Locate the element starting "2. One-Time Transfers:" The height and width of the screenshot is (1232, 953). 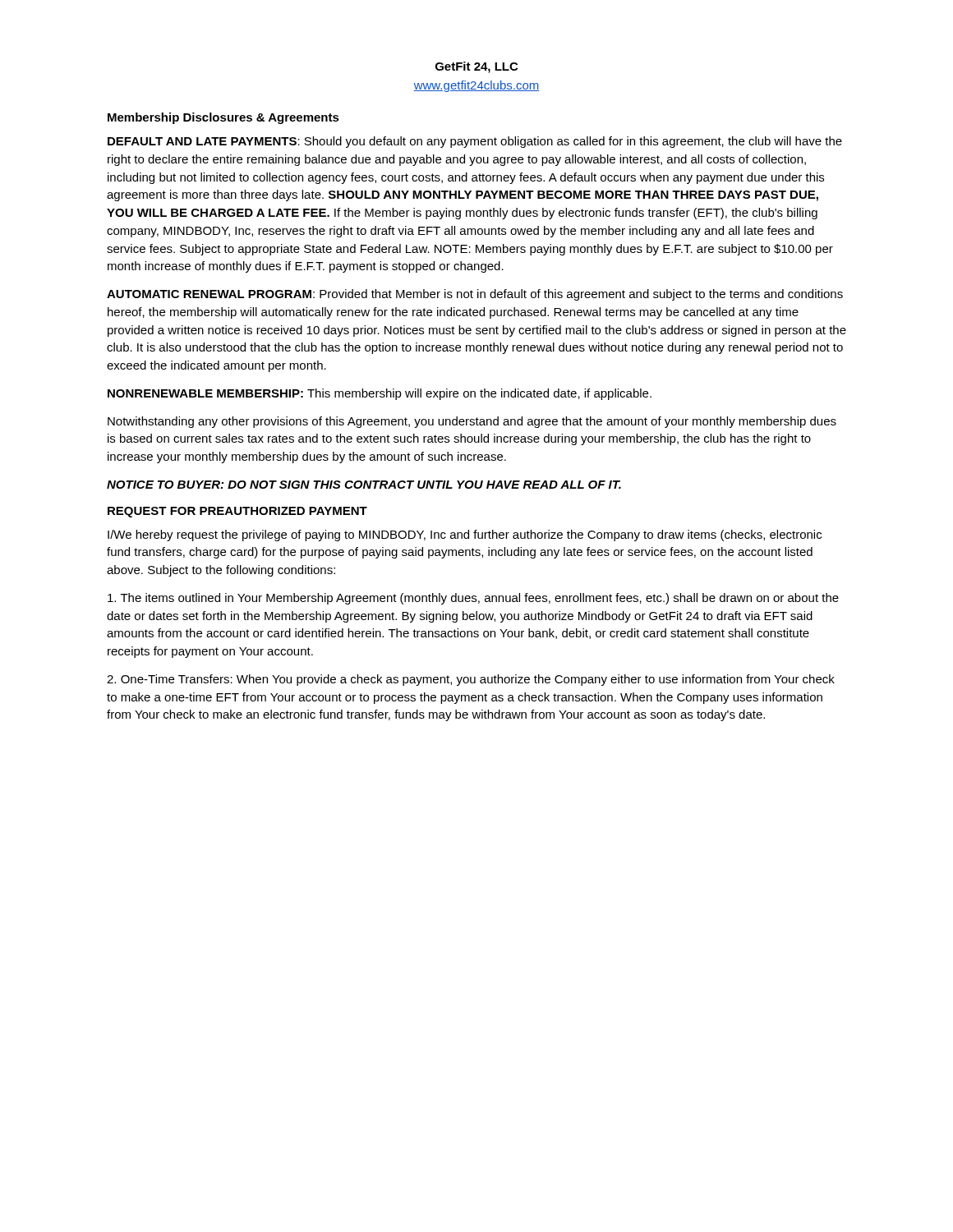click(471, 697)
